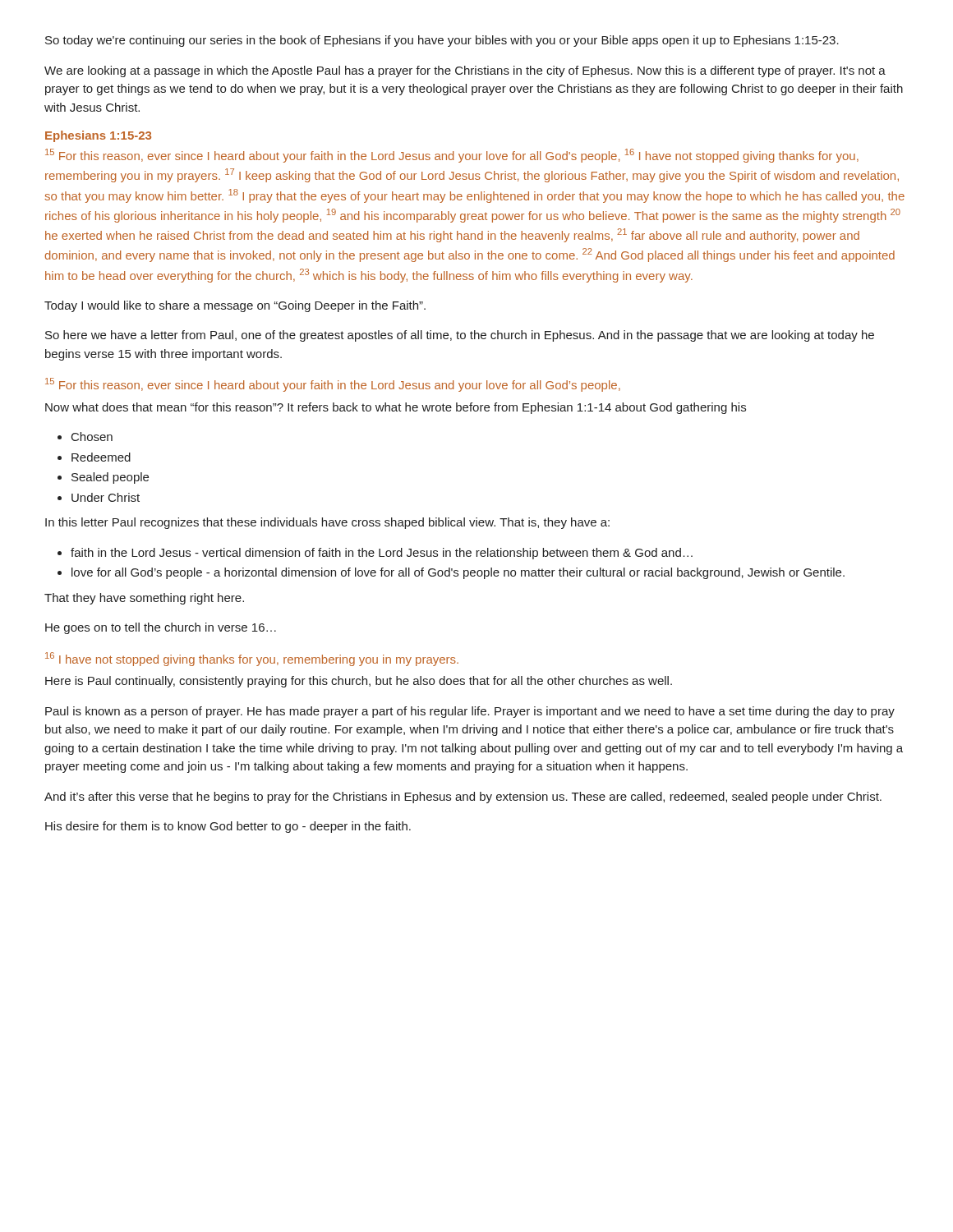Locate the block of text that opens with "In this letter Paul"
The image size is (953, 1232).
pyautogui.click(x=328, y=522)
